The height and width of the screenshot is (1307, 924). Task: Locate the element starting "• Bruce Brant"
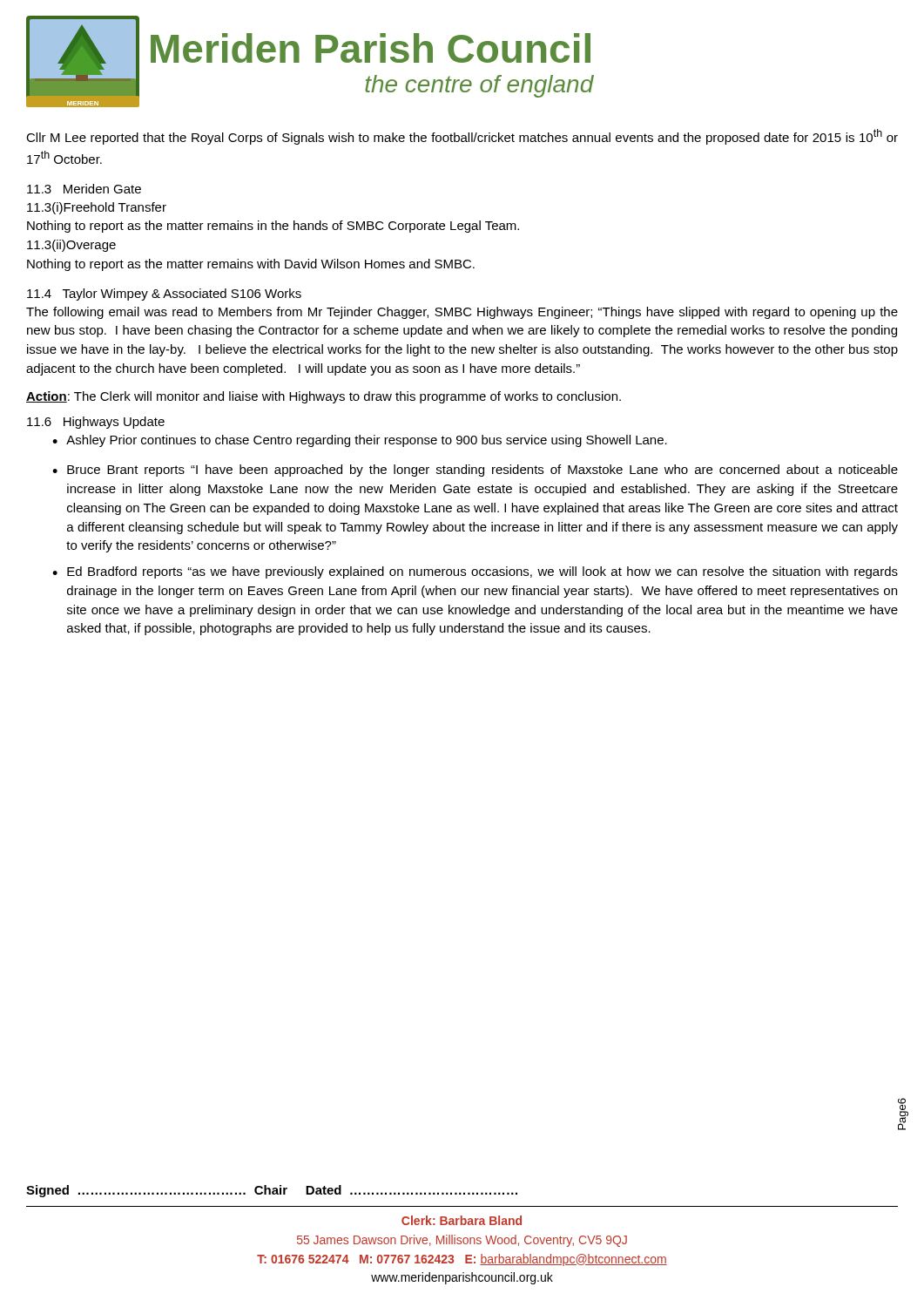click(475, 508)
